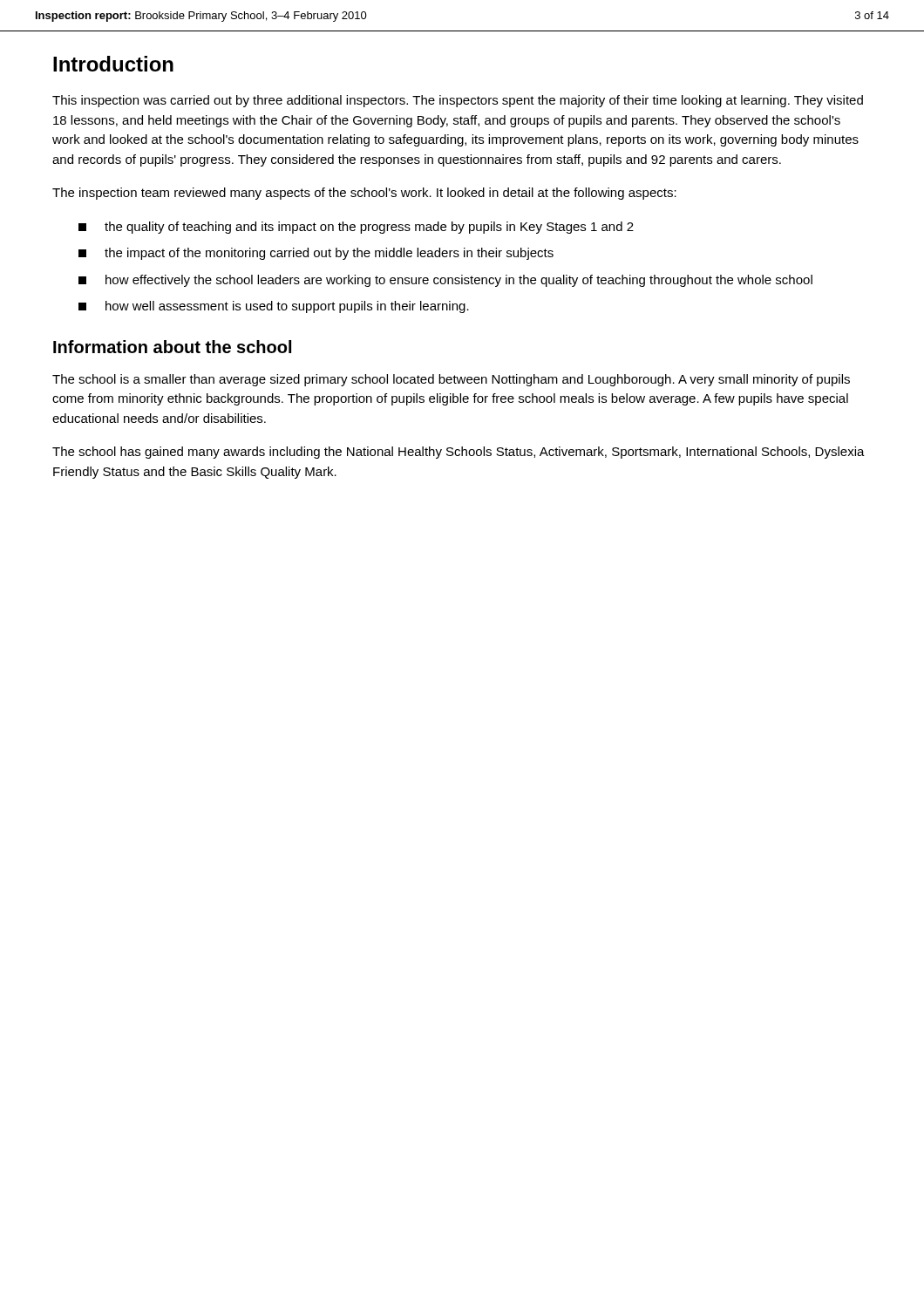This screenshot has height=1308, width=924.
Task: Point to the passage starting "how effectively the school leaders"
Action: pos(475,280)
